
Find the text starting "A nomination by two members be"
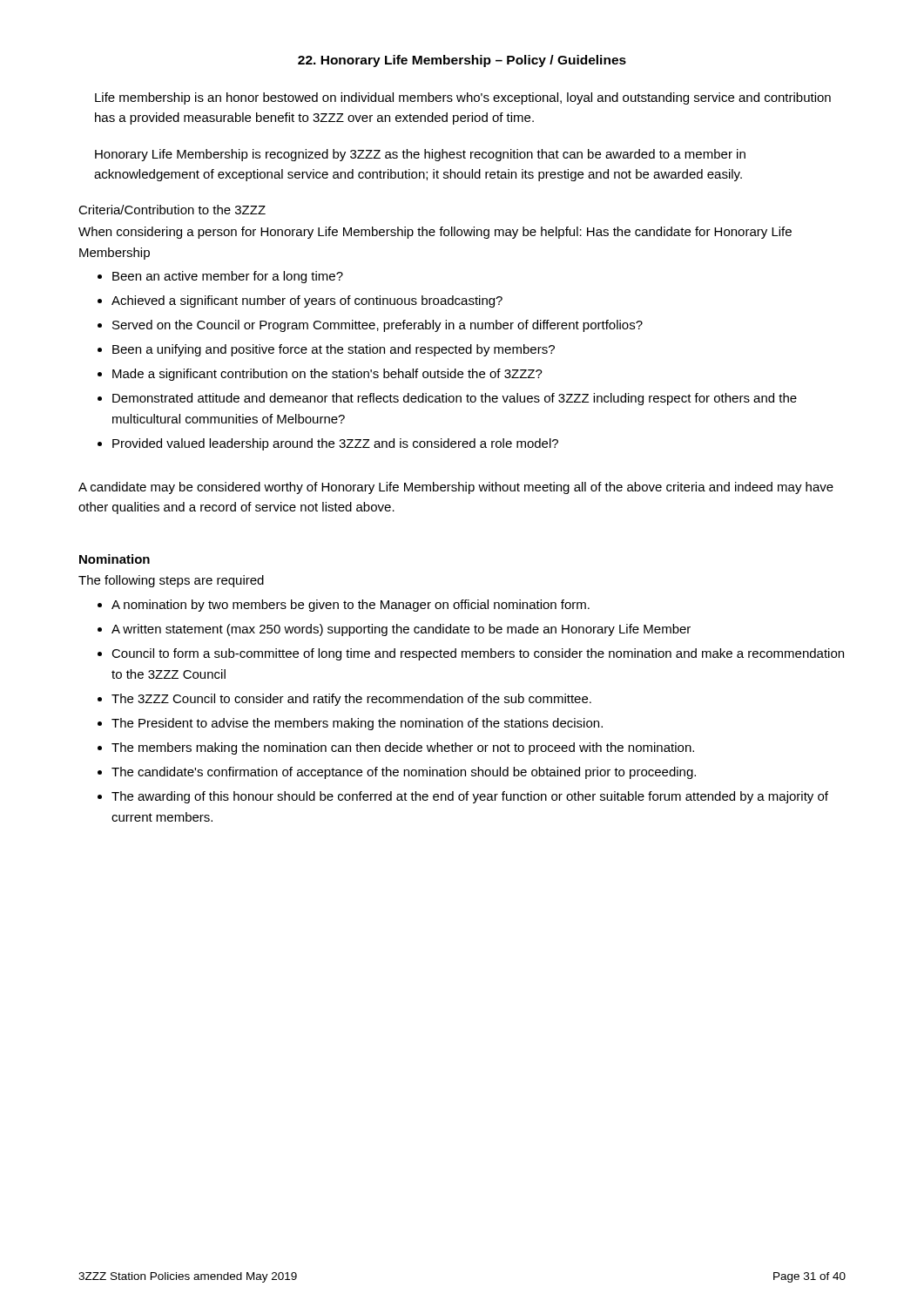point(351,604)
